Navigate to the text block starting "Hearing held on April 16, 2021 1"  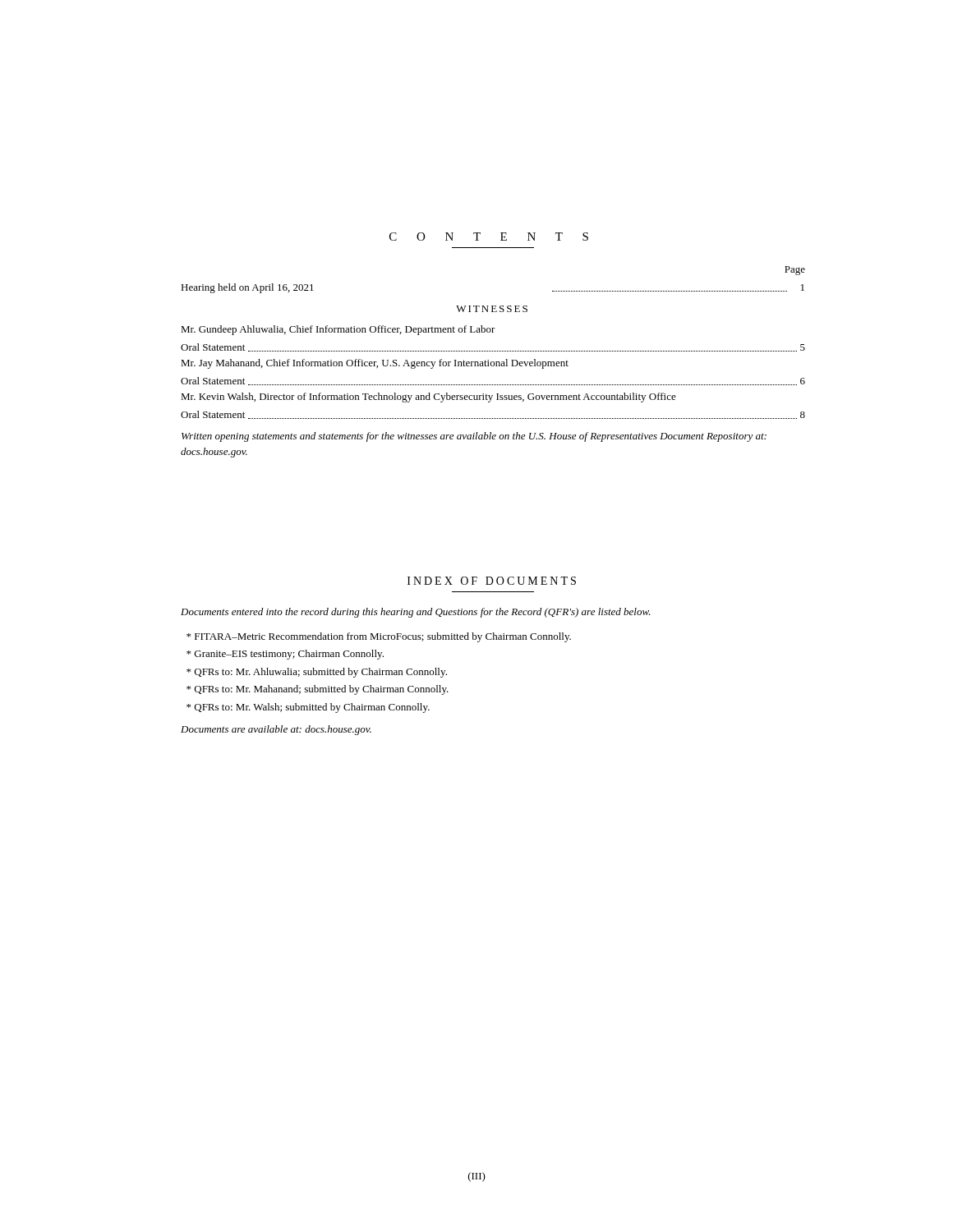click(246, 288)
